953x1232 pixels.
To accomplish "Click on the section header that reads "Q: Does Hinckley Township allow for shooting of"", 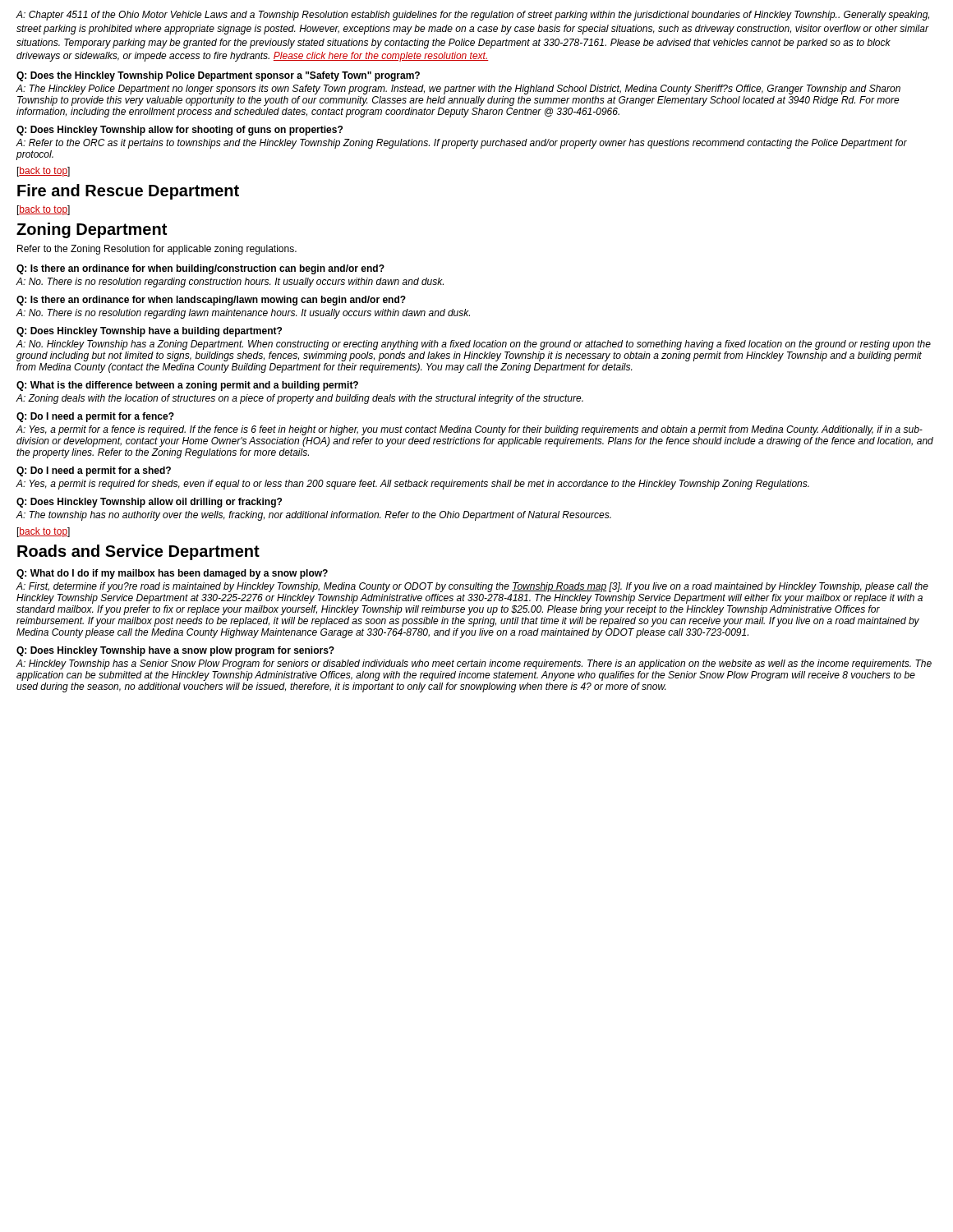I will [180, 130].
